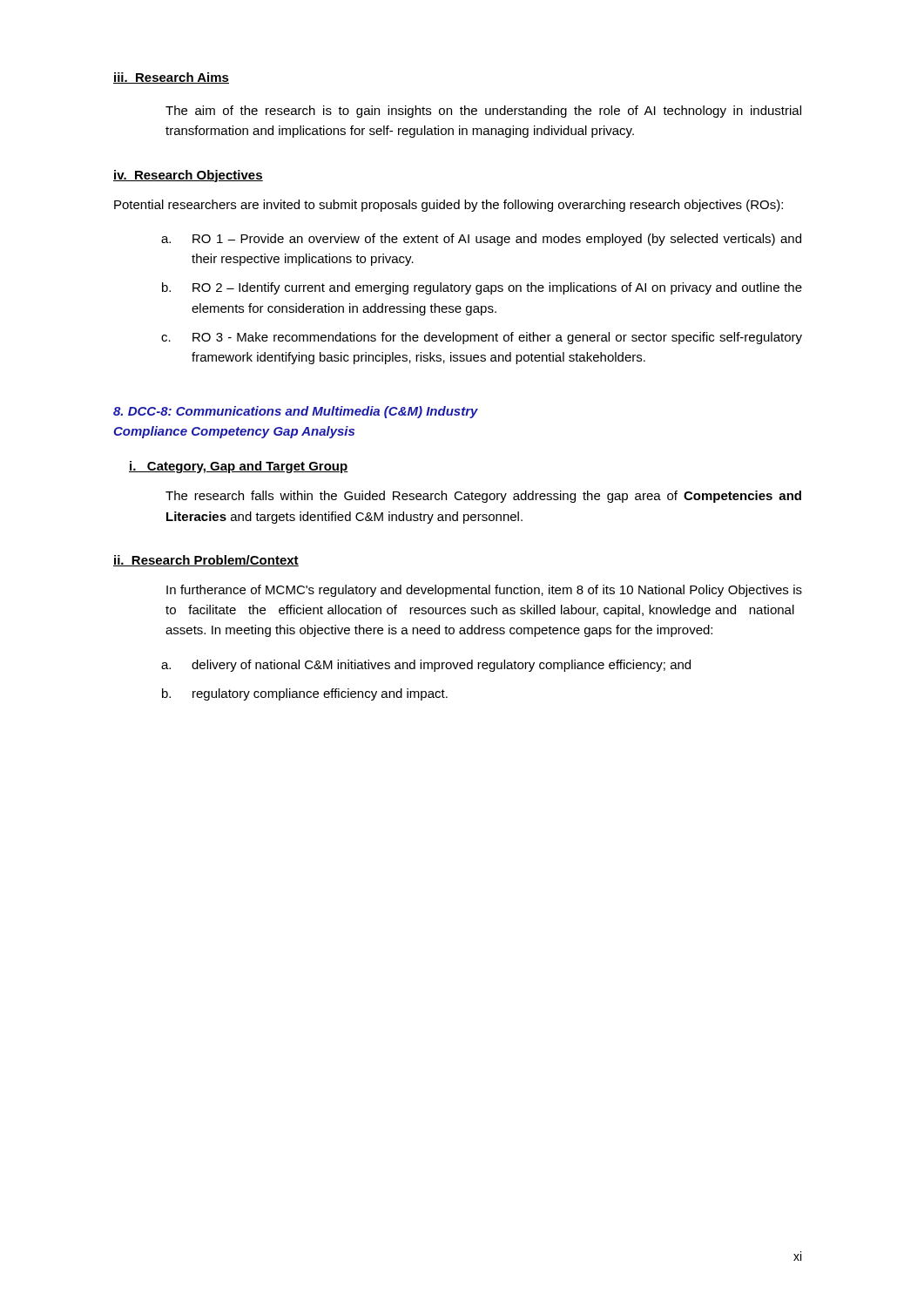
Task: Click on the list item with the text "a. delivery of national"
Action: click(482, 664)
